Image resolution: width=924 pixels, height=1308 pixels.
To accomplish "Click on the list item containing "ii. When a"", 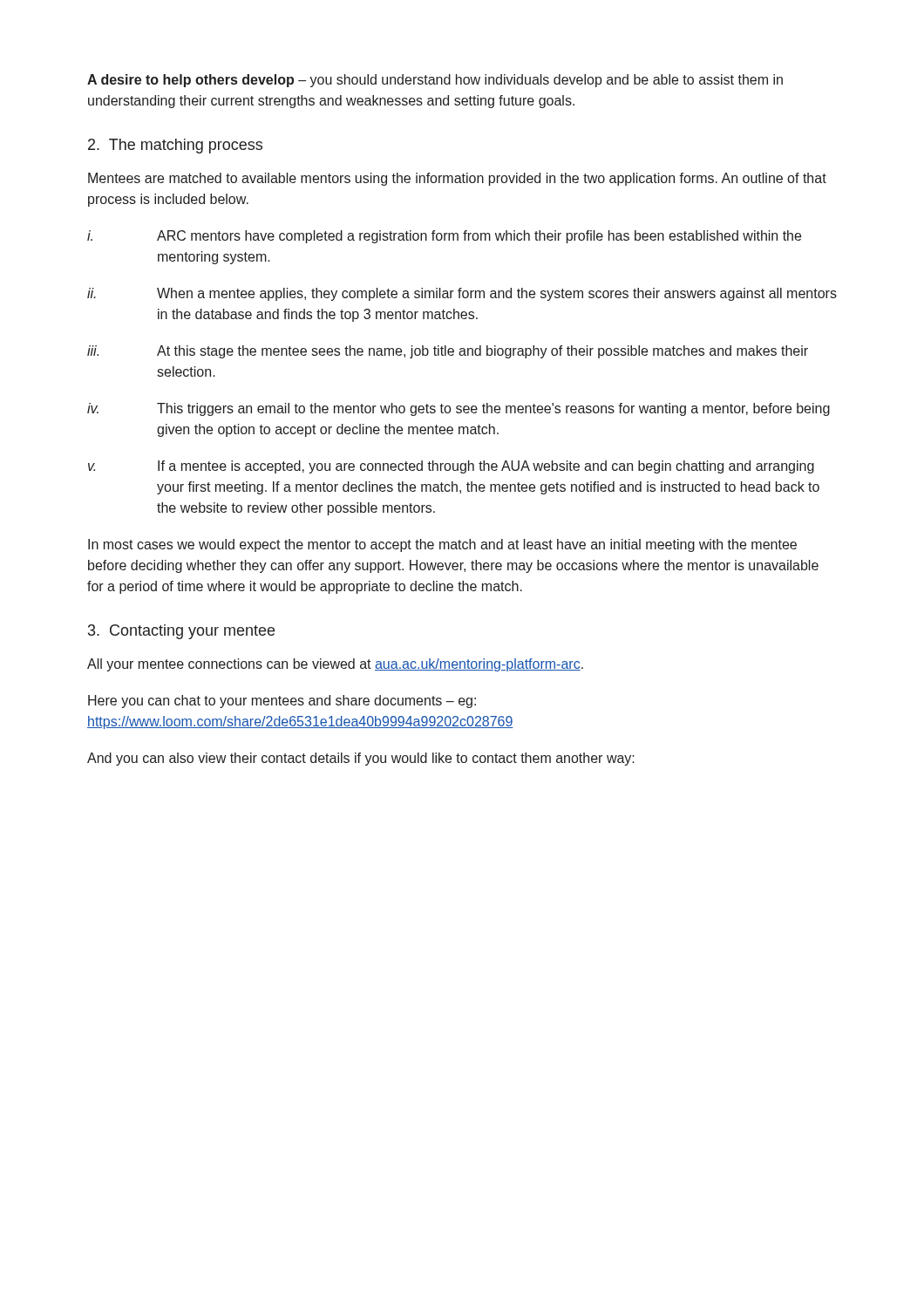I will (462, 304).
